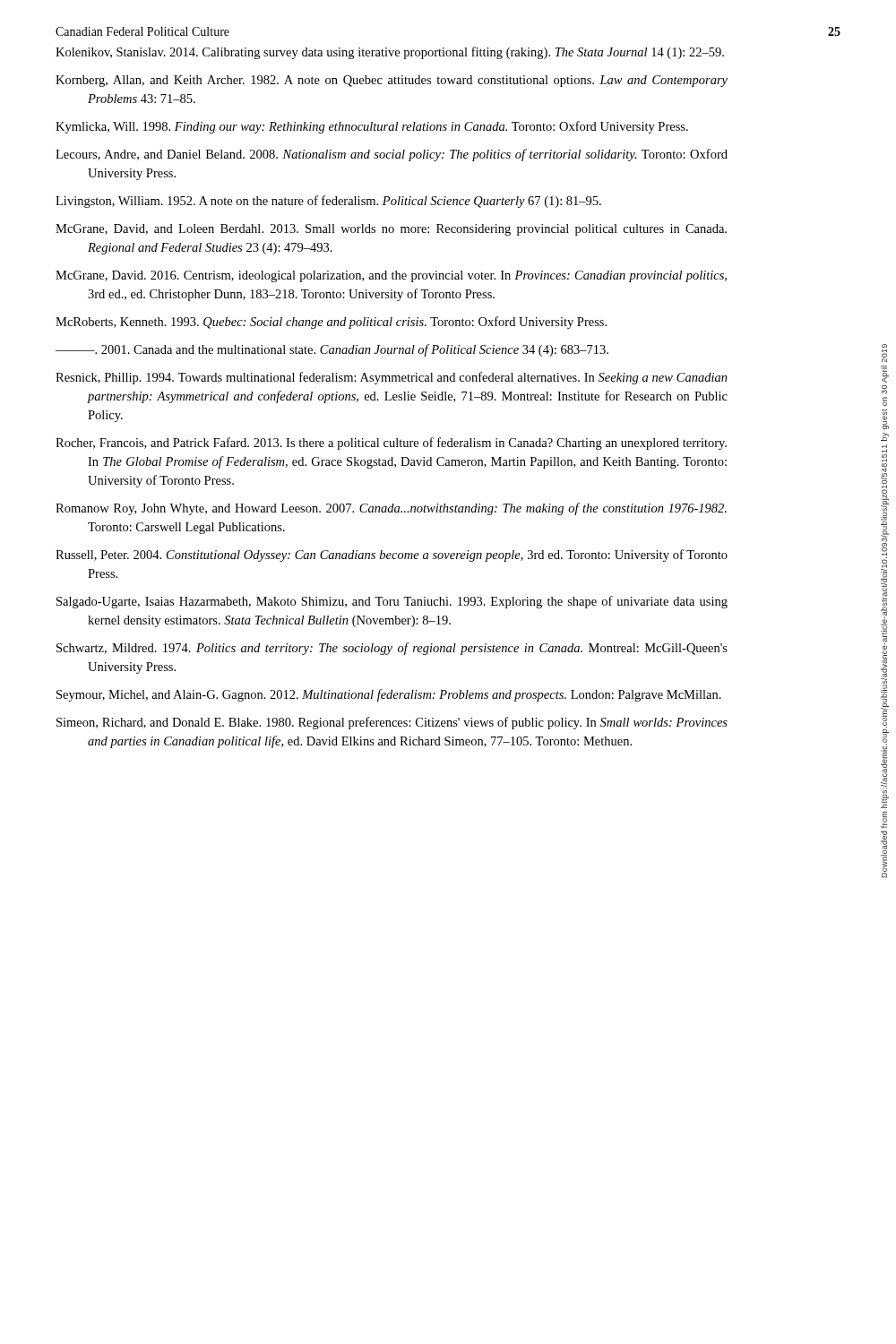
Task: Point to the text block starting "Kornberg, Allan, and Keith Archer. 1982."
Action: (392, 89)
